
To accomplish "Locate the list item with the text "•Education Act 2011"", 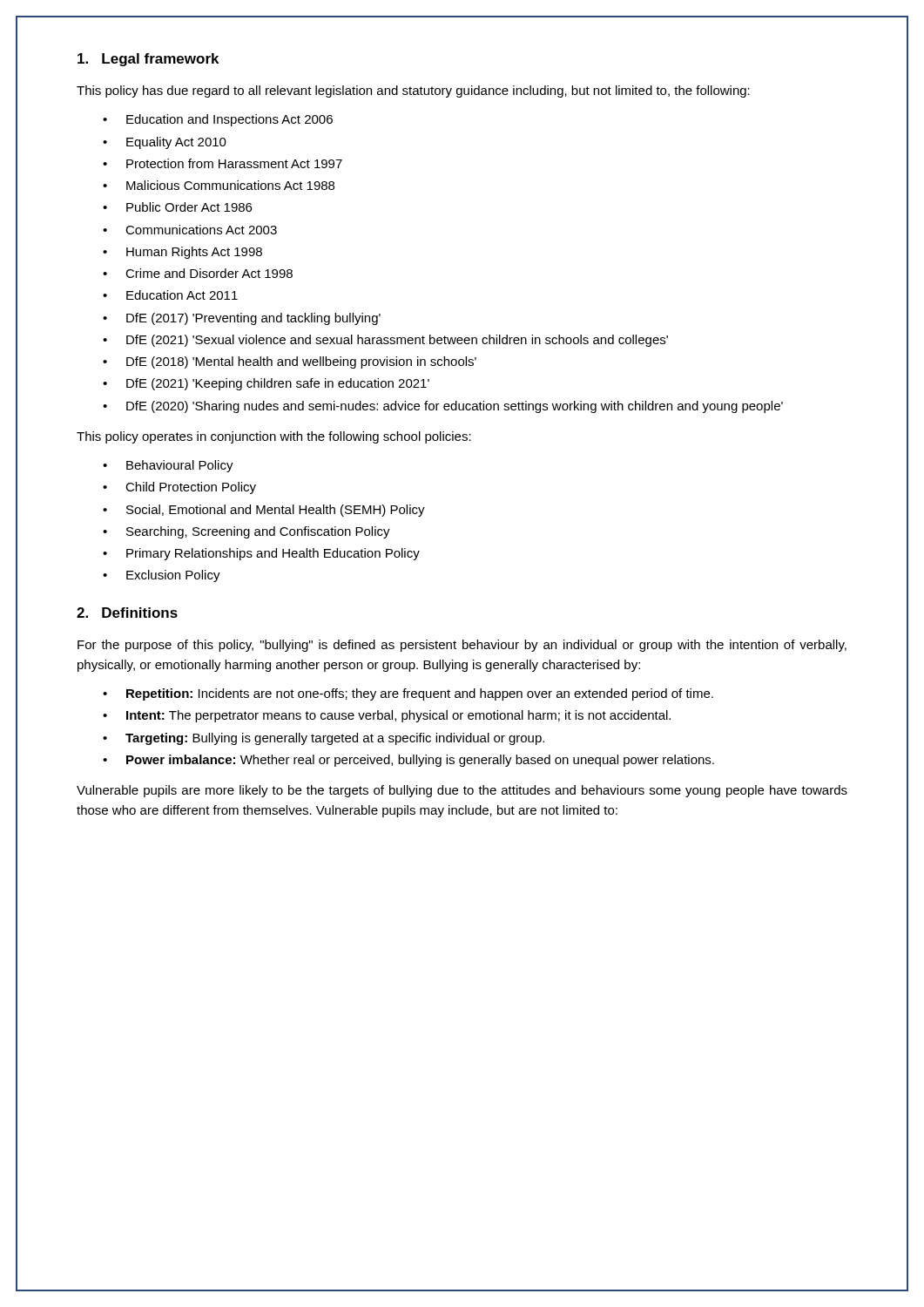I will 170,295.
